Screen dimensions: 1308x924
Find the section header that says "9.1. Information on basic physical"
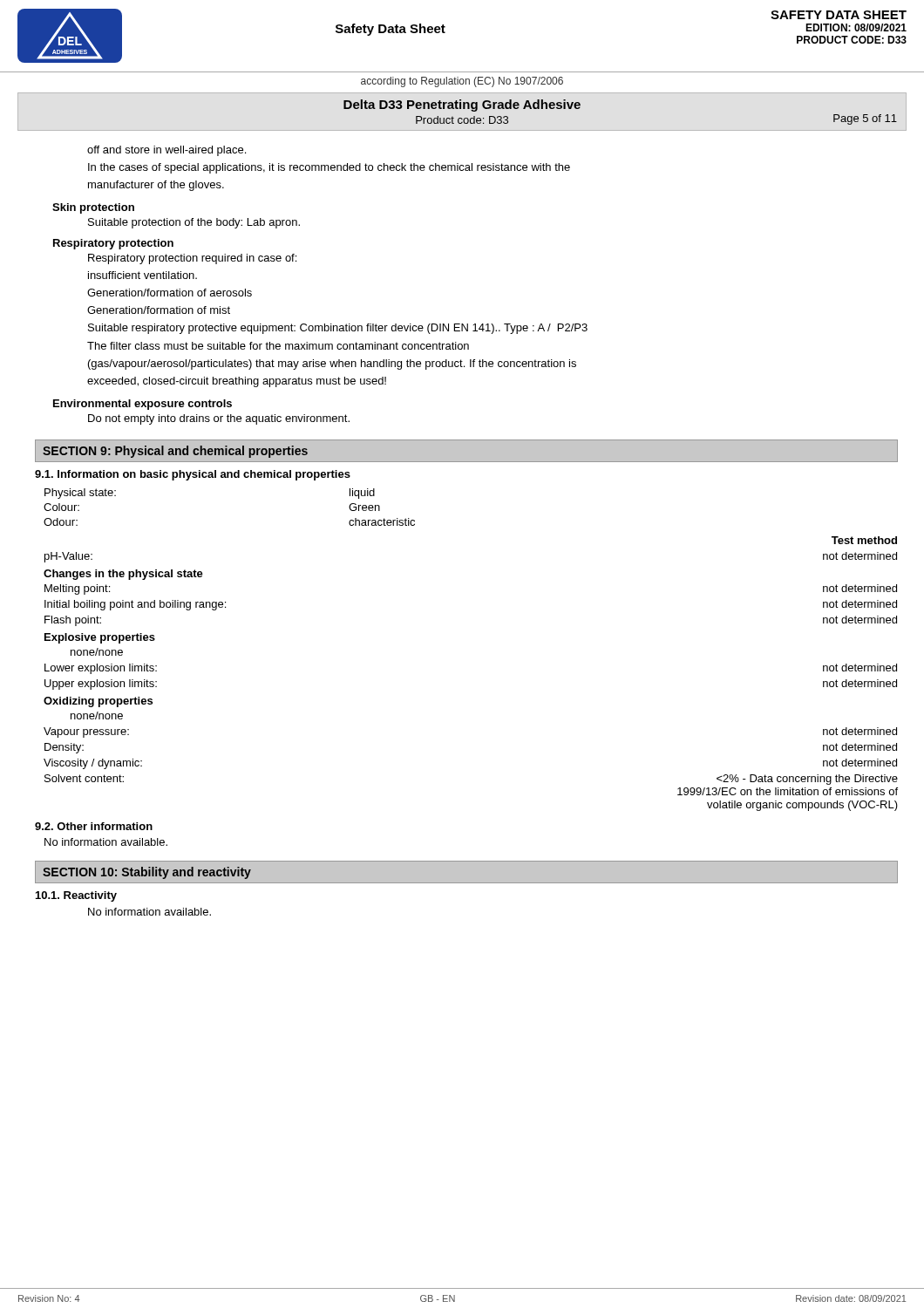pyautogui.click(x=193, y=473)
